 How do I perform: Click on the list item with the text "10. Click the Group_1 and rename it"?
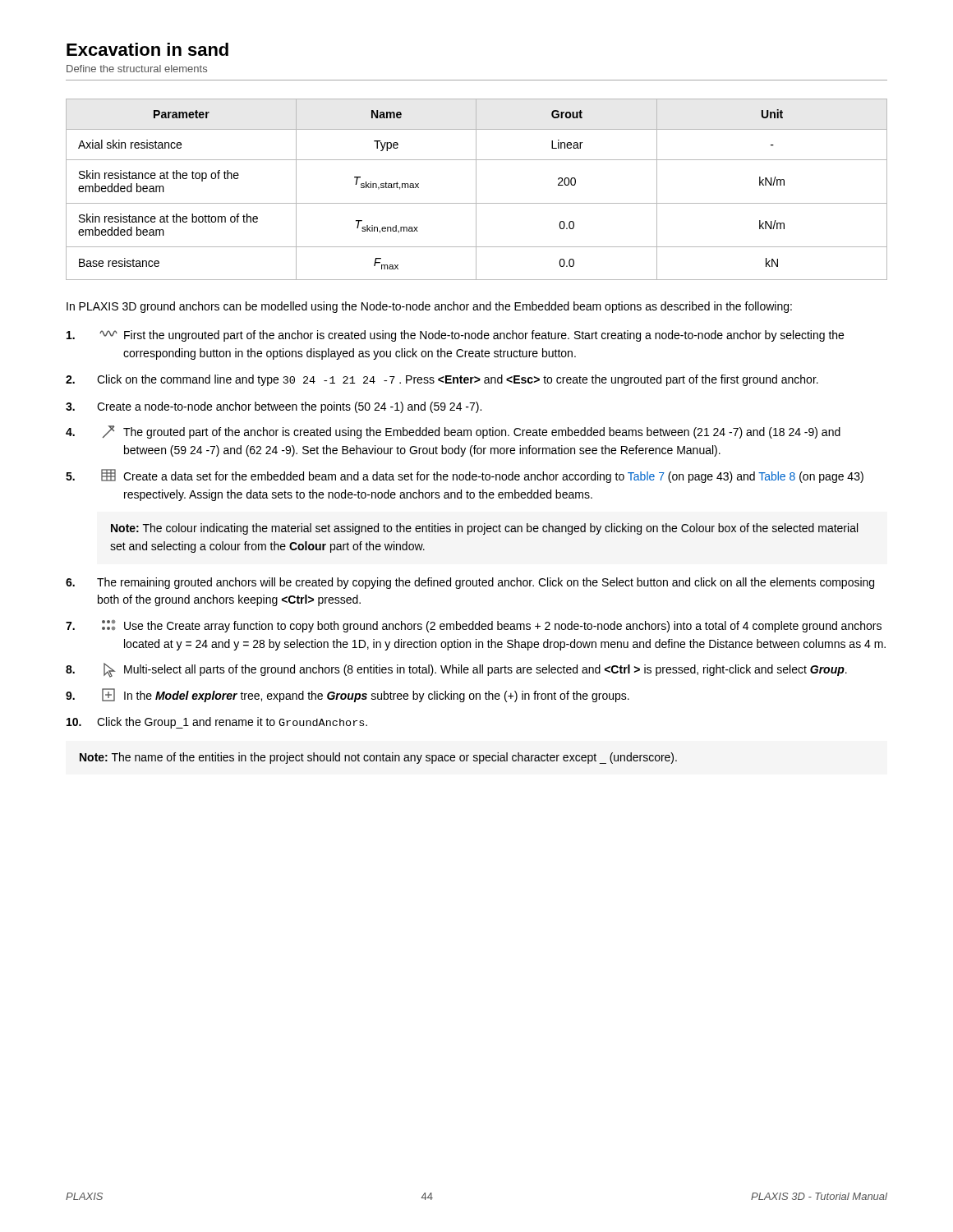click(217, 723)
